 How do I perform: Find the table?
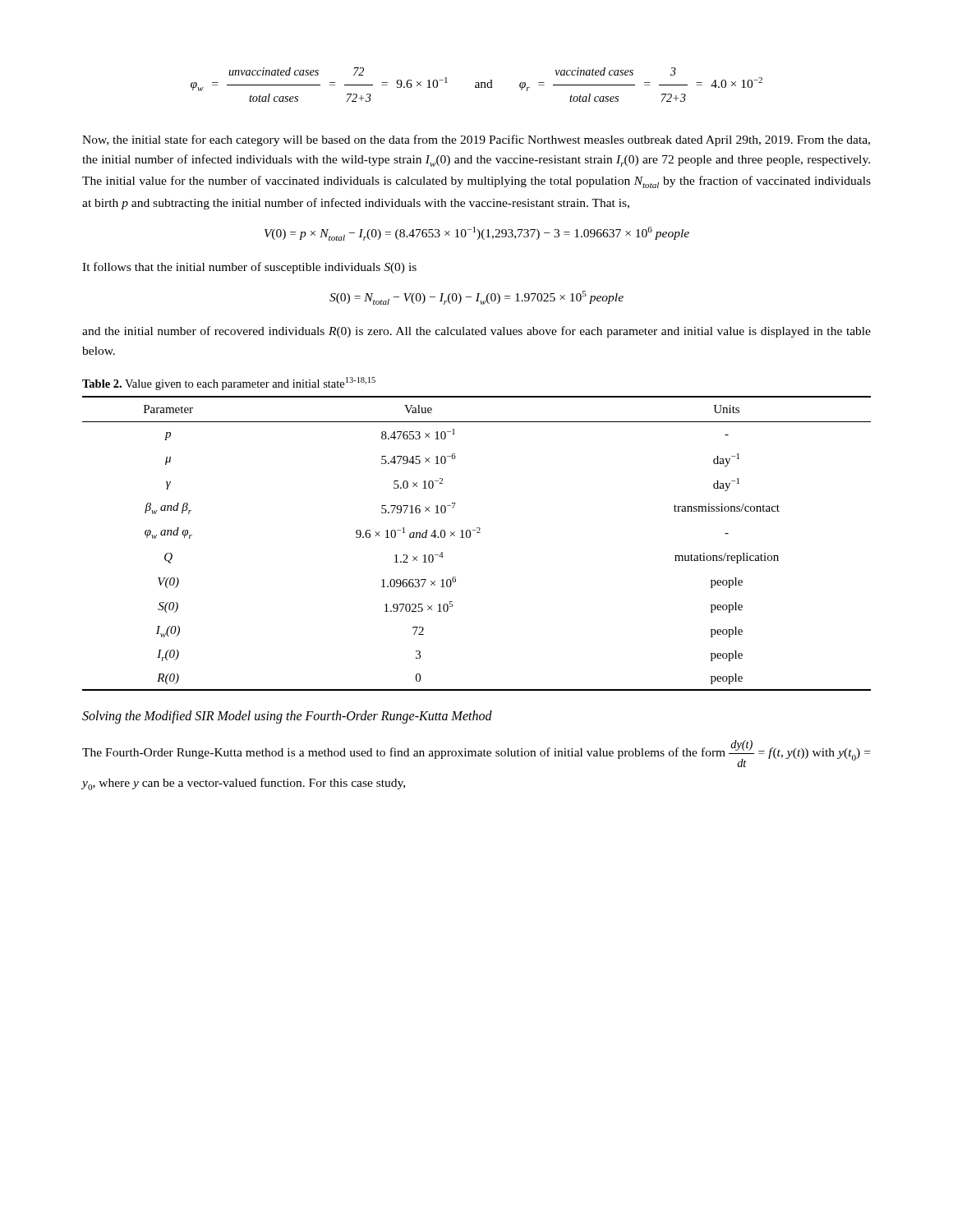[x=476, y=543]
